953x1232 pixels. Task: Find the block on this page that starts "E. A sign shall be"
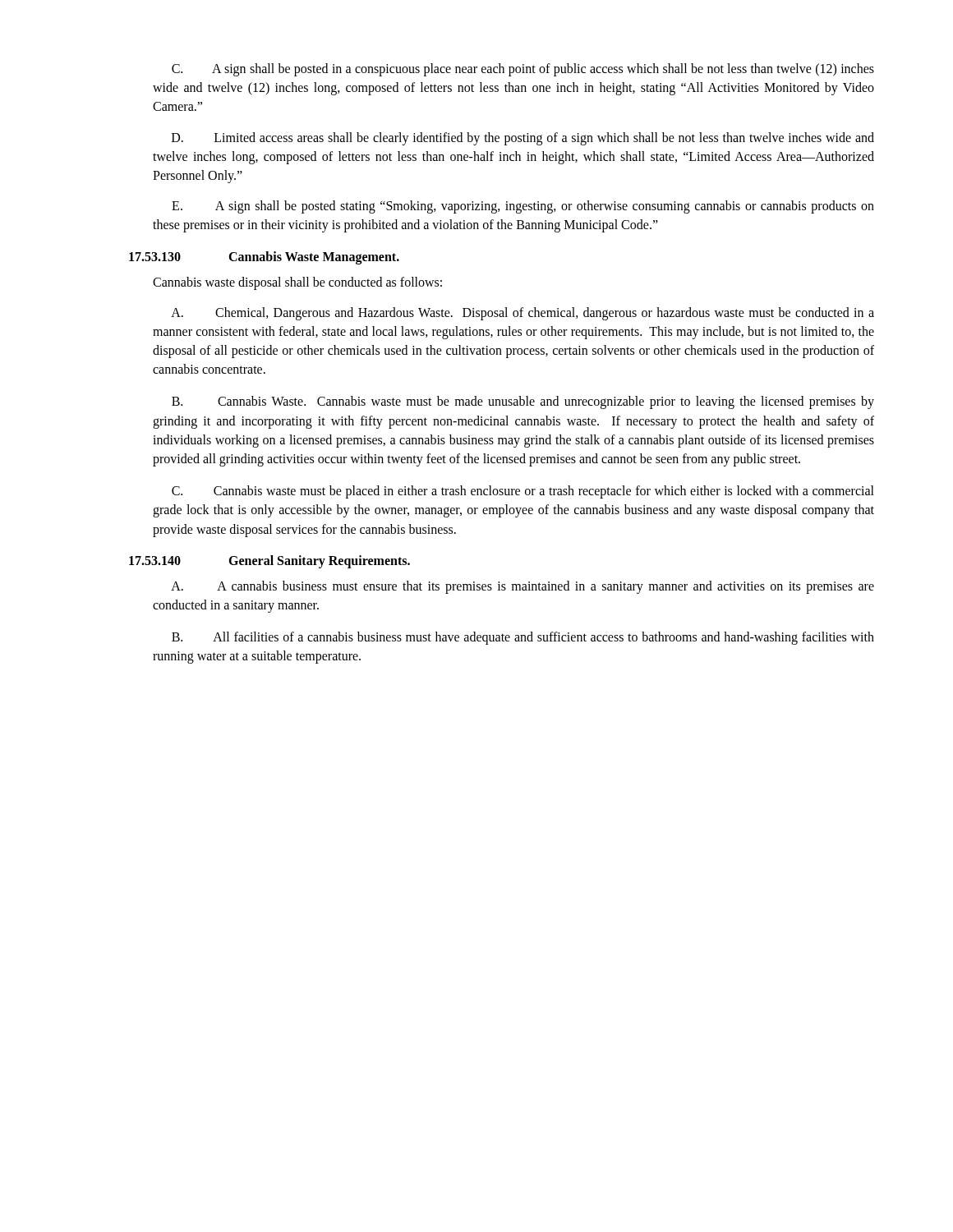click(513, 214)
